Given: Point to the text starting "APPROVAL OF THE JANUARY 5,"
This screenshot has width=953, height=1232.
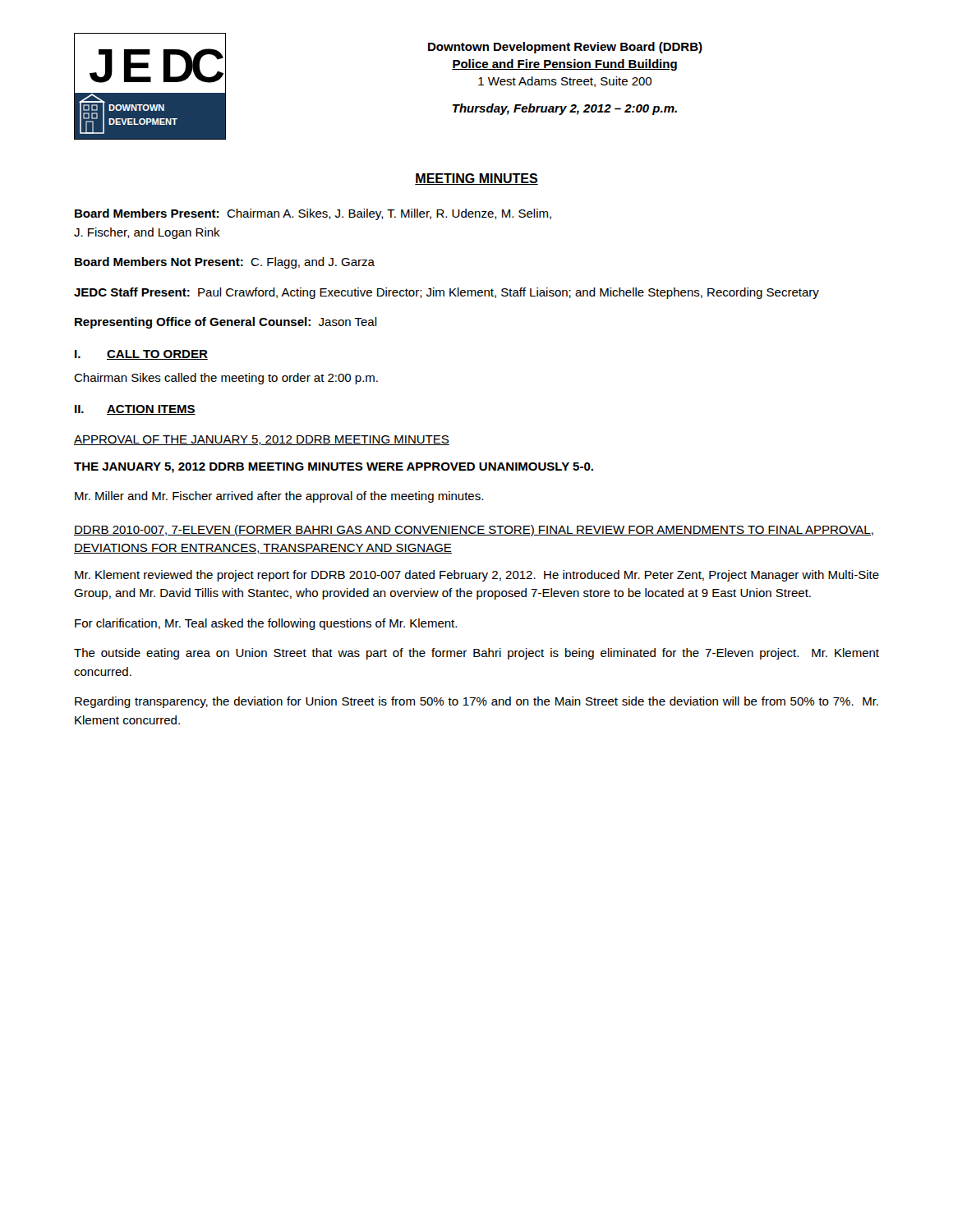Looking at the screenshot, I should point(262,439).
